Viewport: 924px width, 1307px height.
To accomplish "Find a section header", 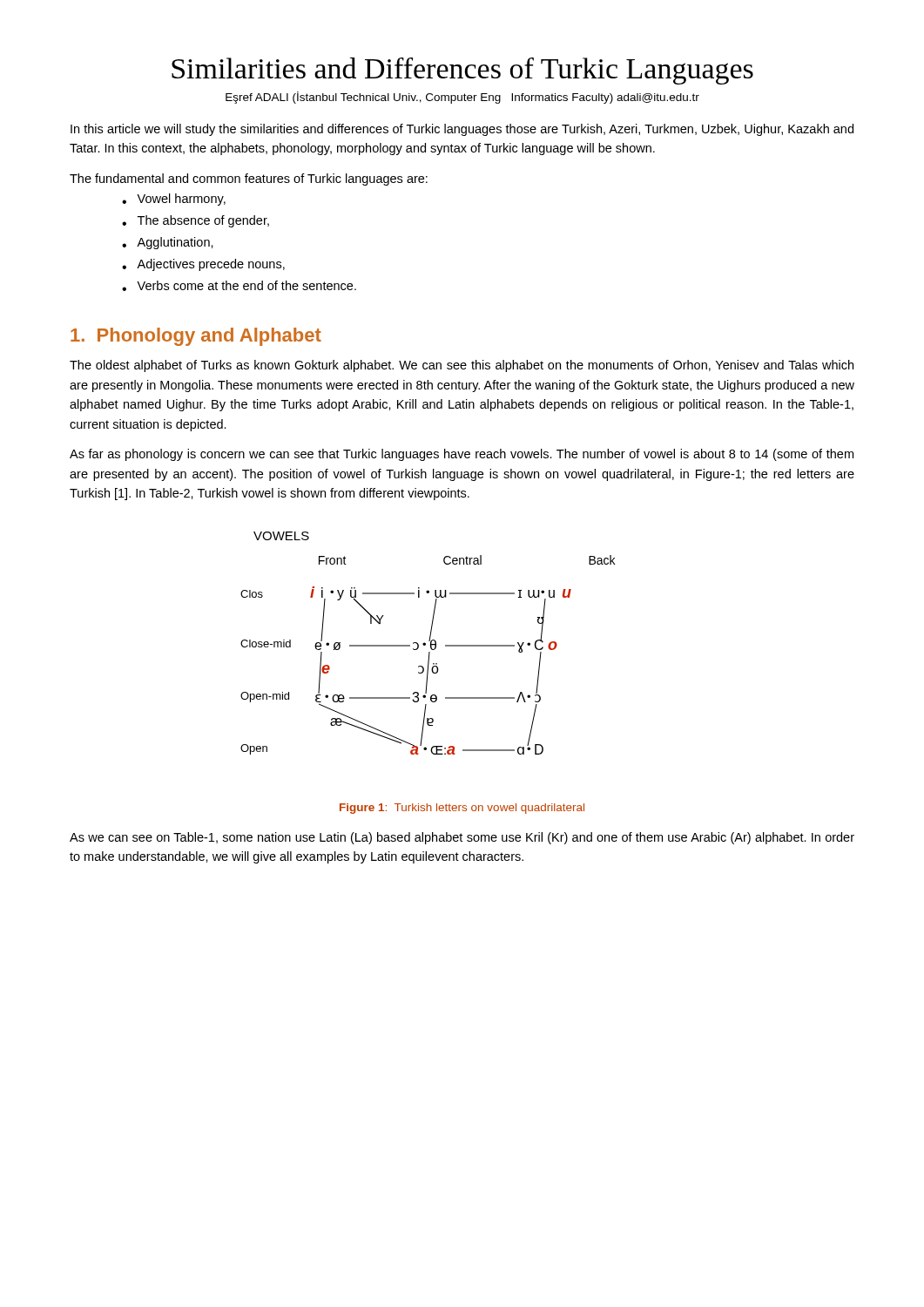I will point(195,335).
